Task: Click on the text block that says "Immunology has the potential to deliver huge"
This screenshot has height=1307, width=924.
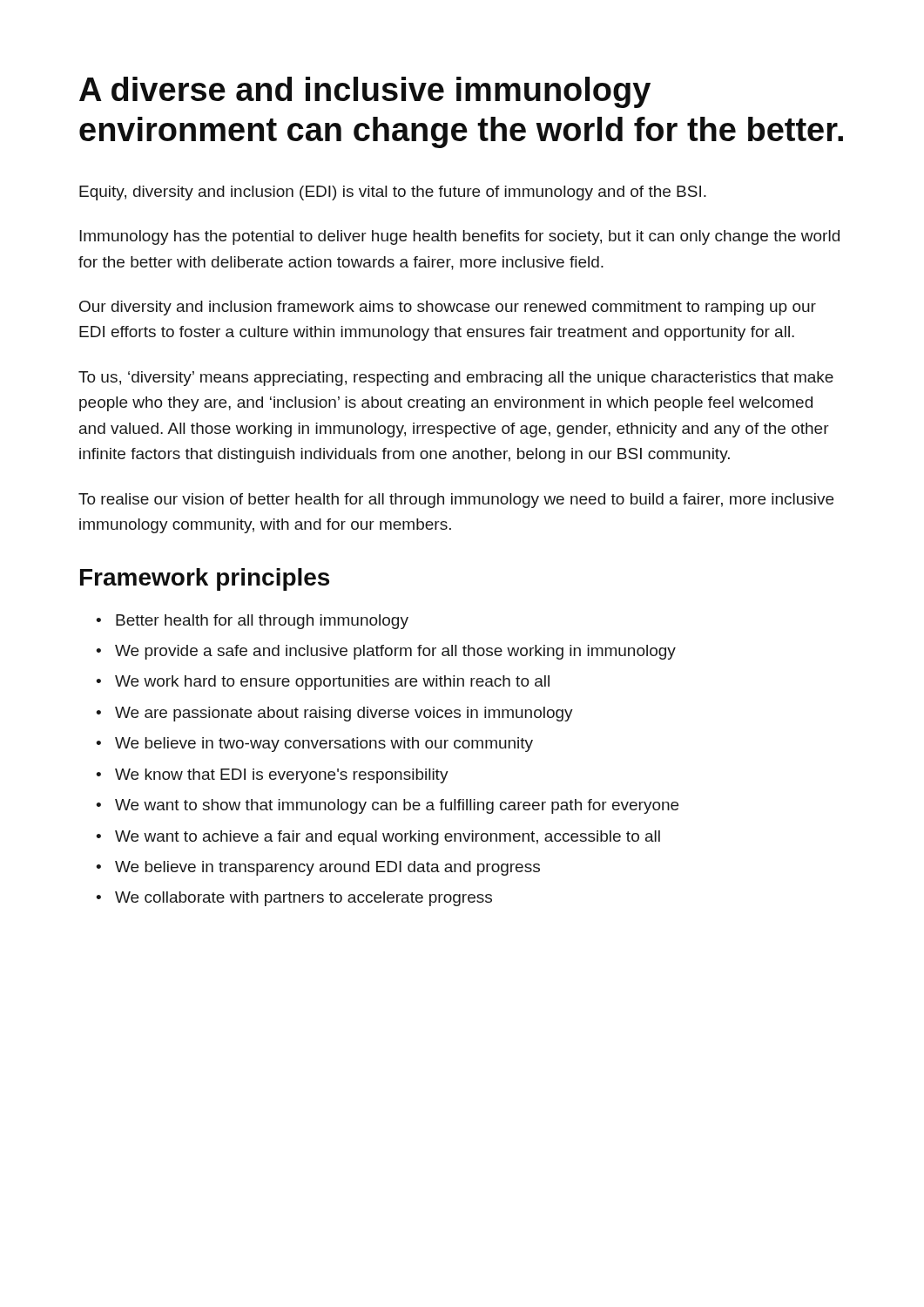Action: [459, 249]
